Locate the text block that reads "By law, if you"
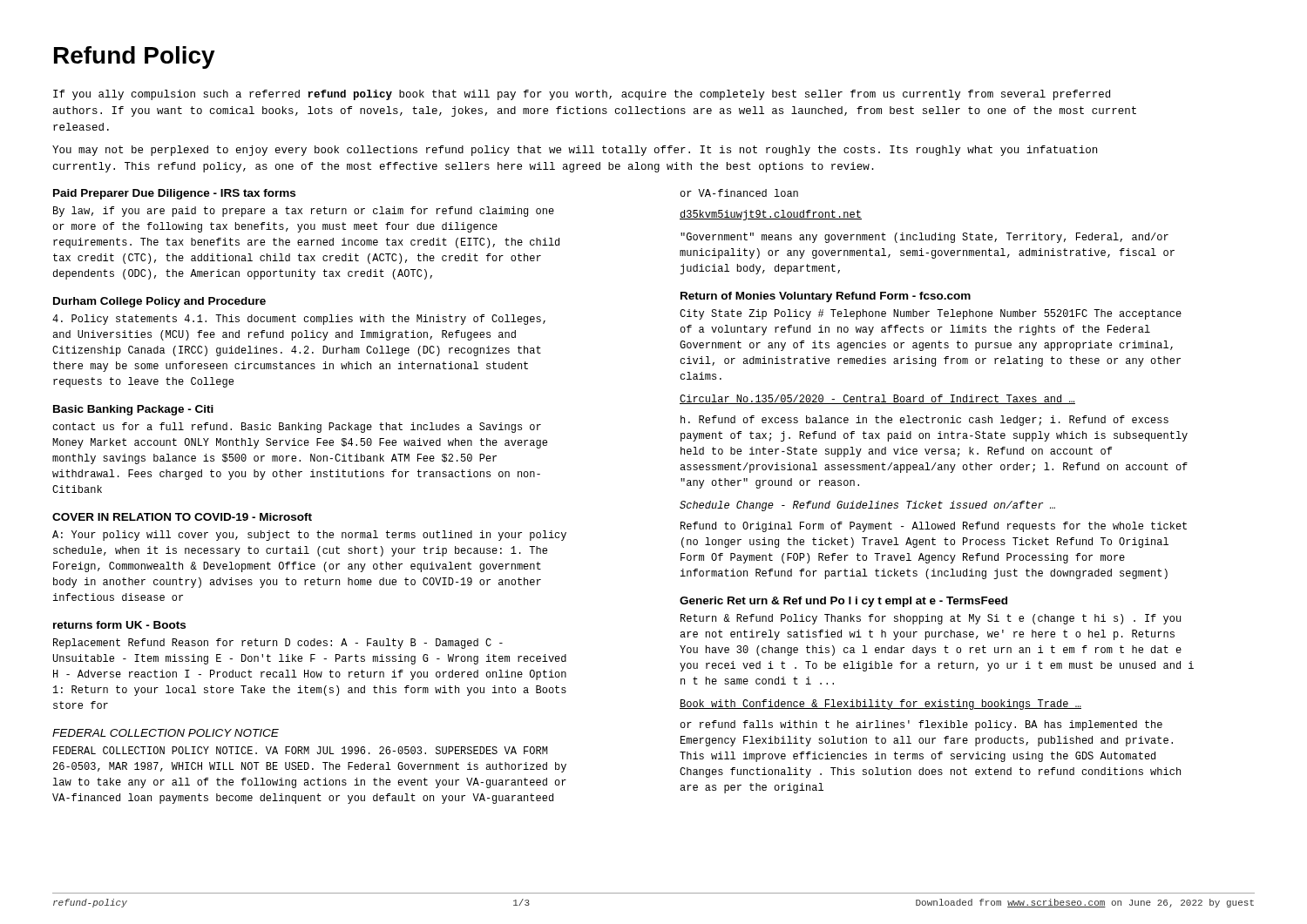This screenshot has height=924, width=1307. pos(306,243)
